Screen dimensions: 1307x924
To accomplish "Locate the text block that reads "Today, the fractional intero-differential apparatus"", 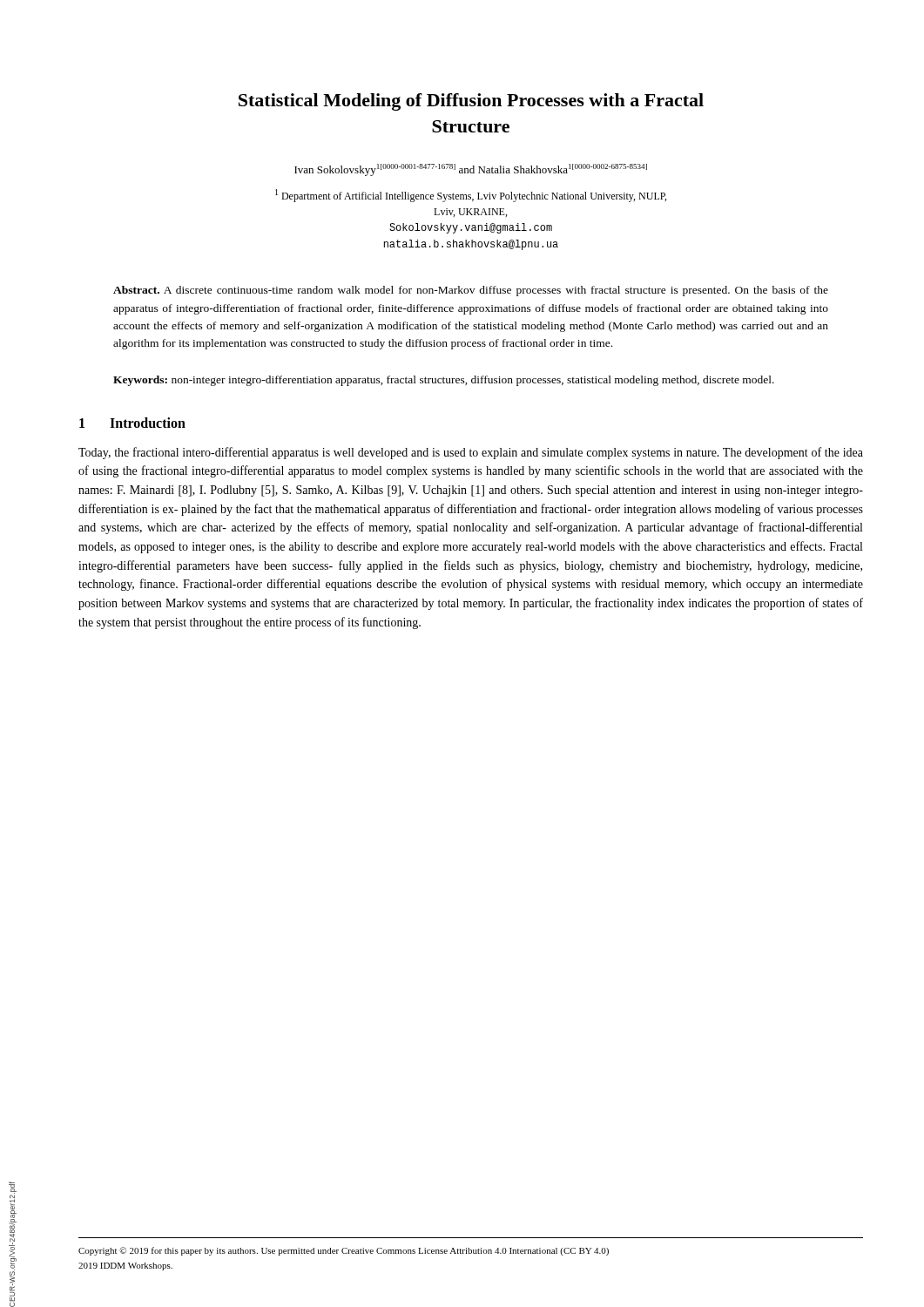I will pyautogui.click(x=471, y=537).
